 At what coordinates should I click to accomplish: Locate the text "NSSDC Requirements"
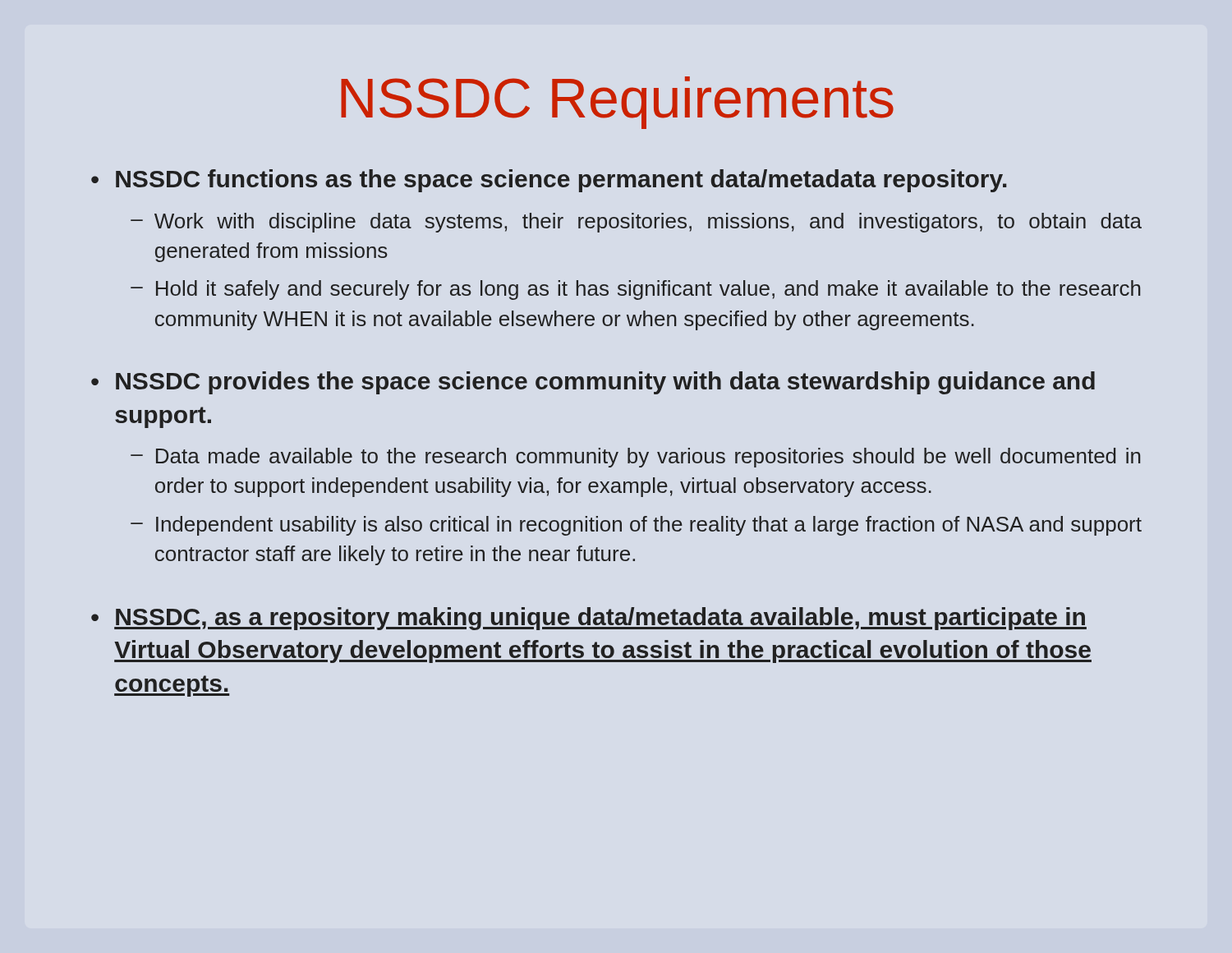616,98
